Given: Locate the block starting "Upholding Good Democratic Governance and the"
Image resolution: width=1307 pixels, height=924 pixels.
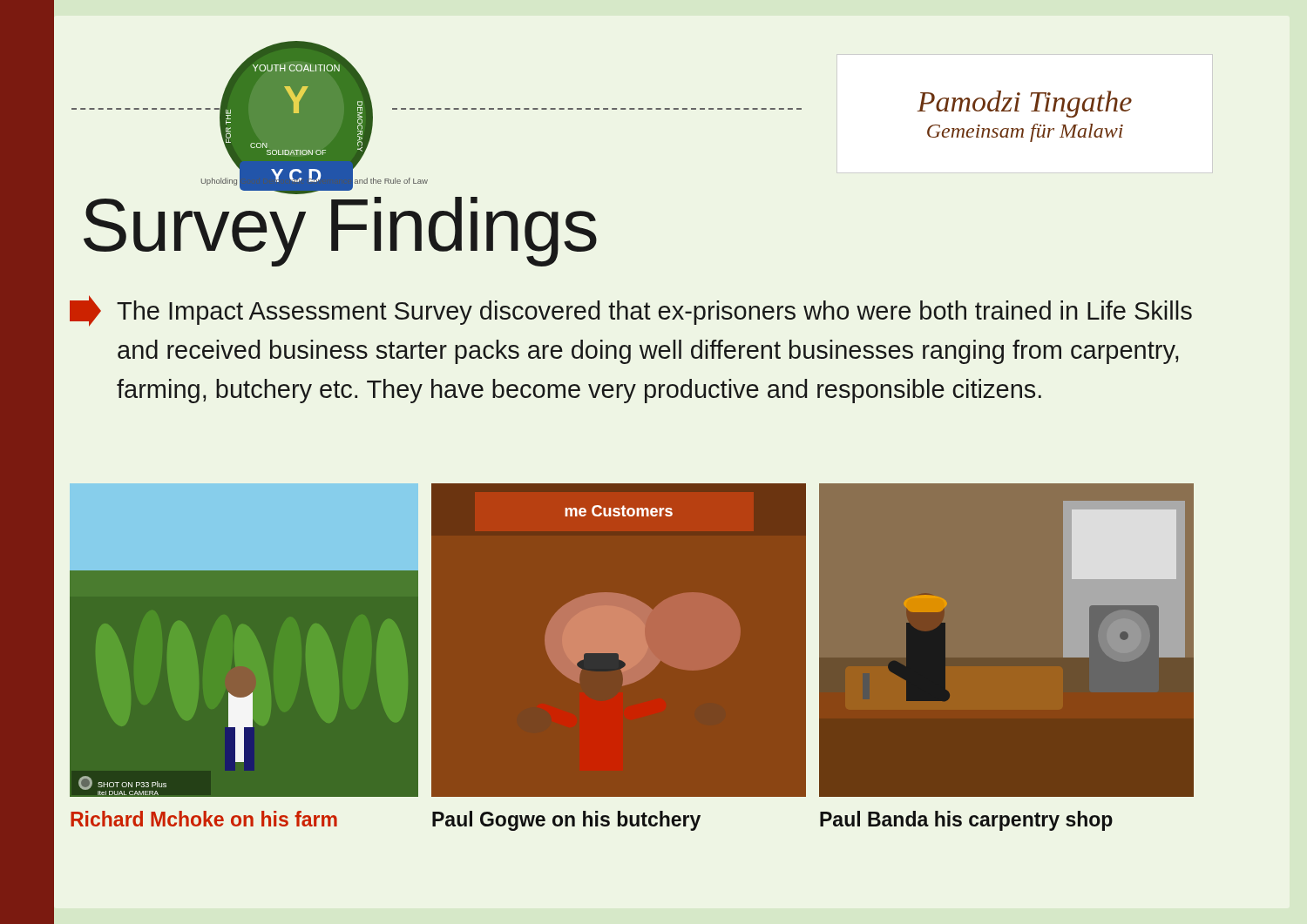Looking at the screenshot, I should (x=314, y=181).
